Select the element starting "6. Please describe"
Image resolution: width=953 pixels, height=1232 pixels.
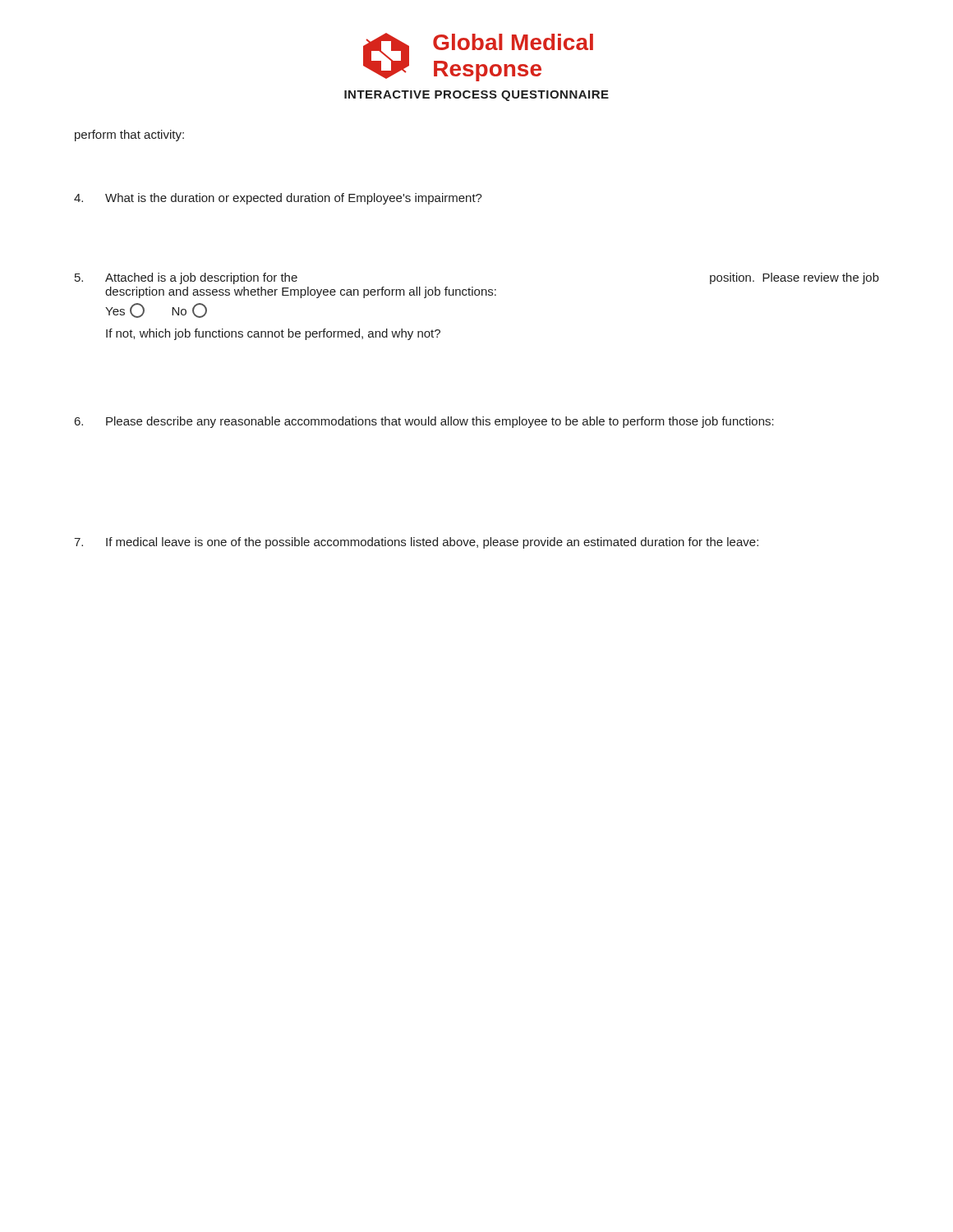click(x=476, y=421)
